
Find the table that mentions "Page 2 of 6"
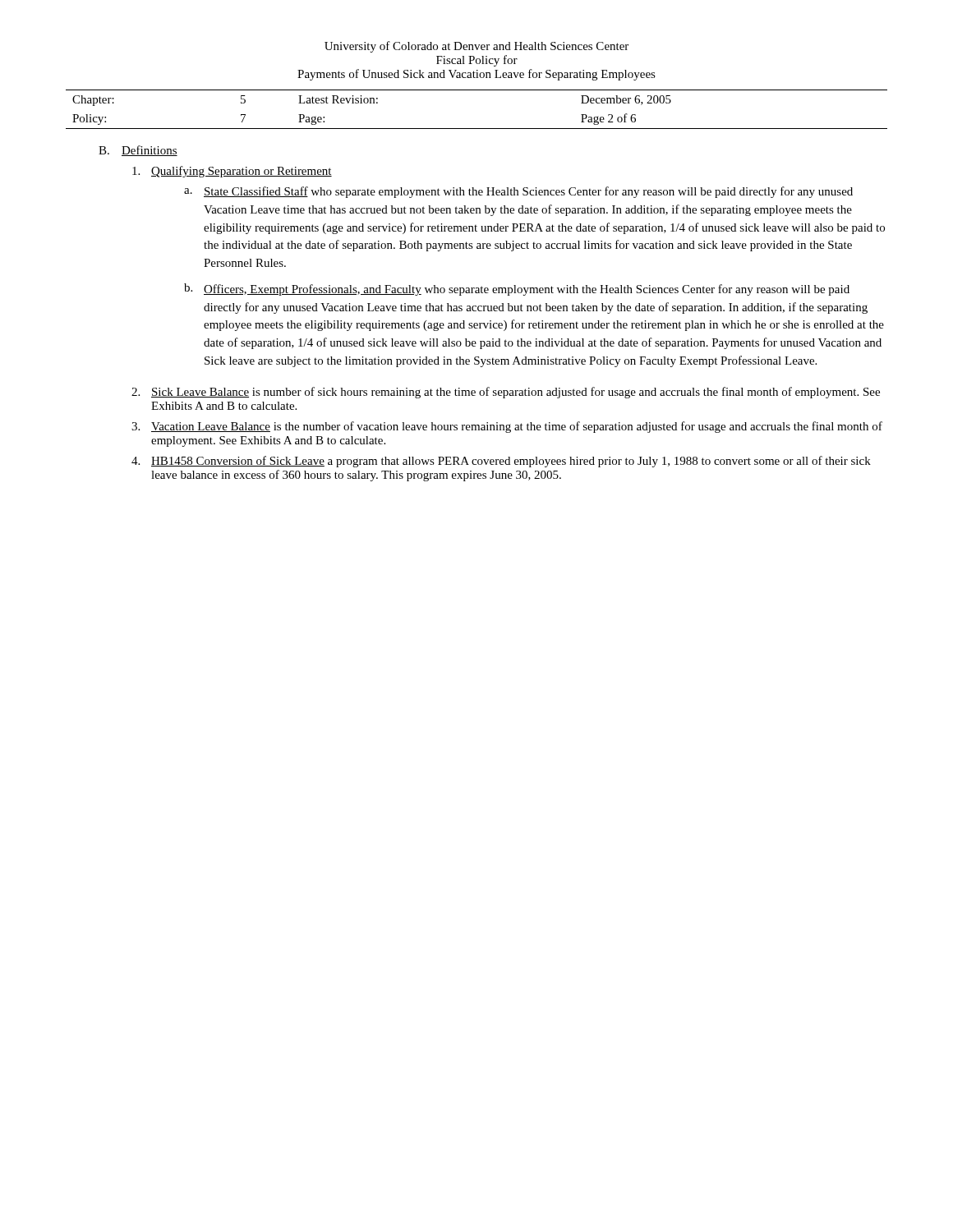(476, 109)
